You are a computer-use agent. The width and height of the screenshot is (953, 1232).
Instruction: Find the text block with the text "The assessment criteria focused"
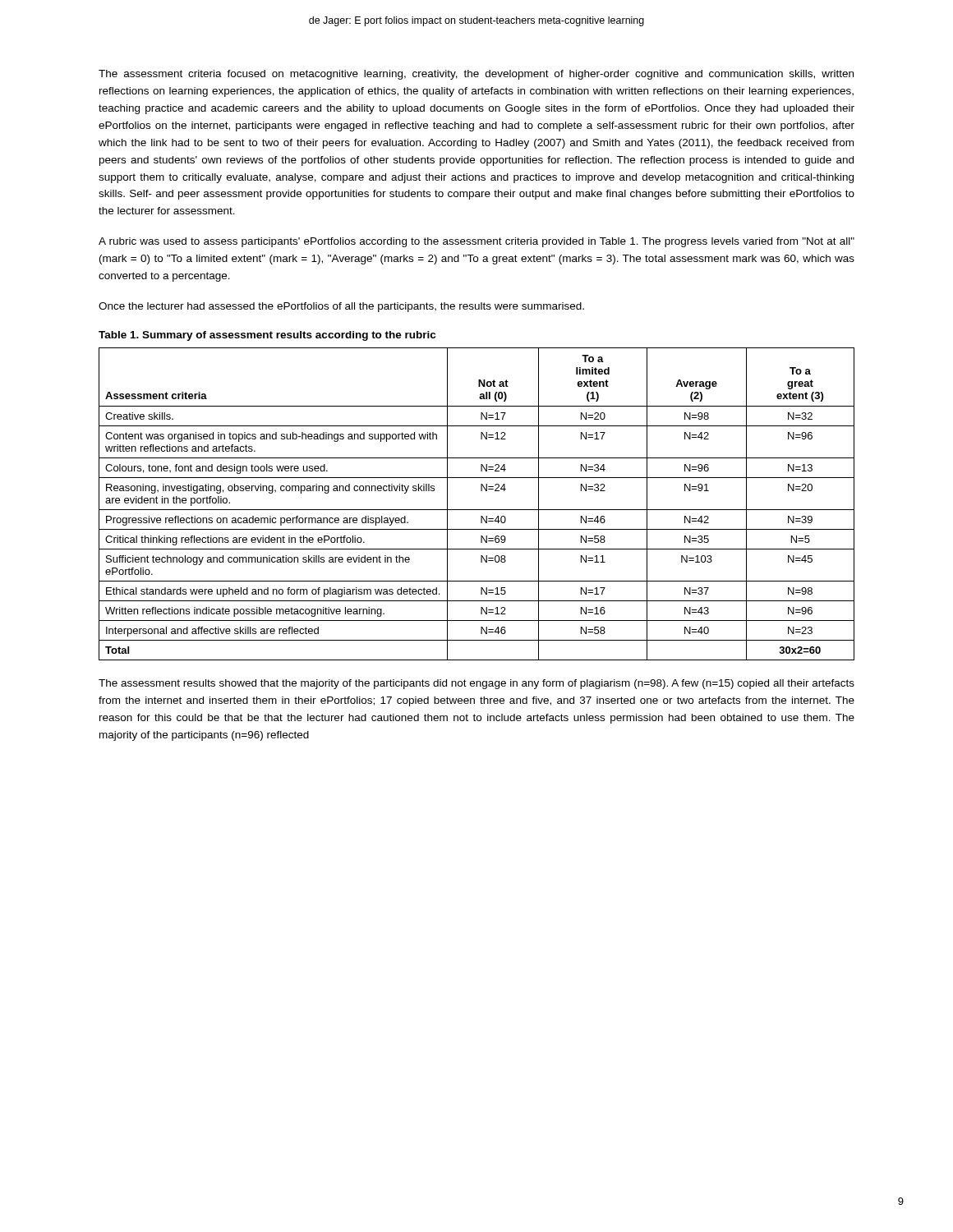pos(476,142)
